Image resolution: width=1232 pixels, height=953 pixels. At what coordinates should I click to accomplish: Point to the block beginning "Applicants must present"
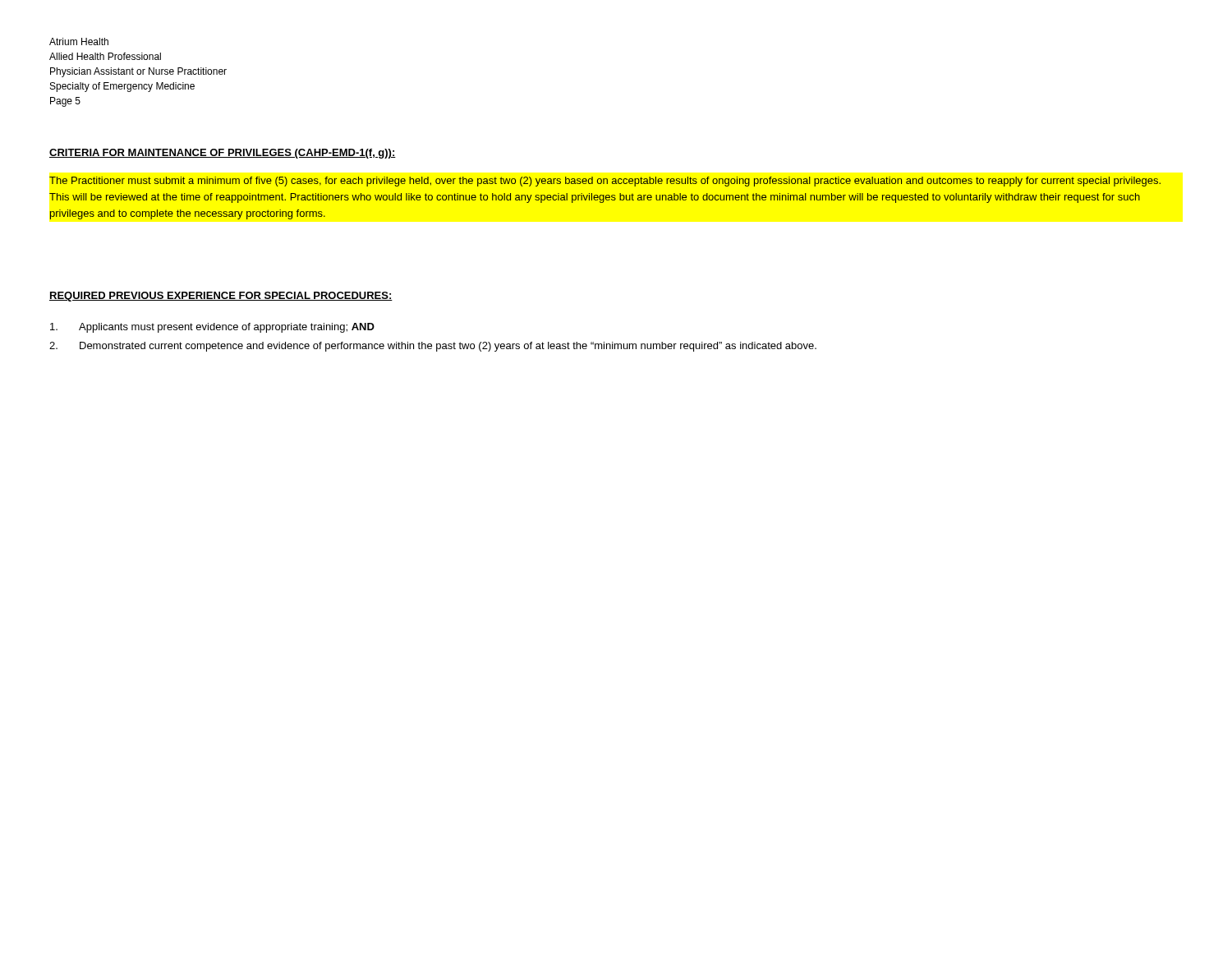click(212, 328)
